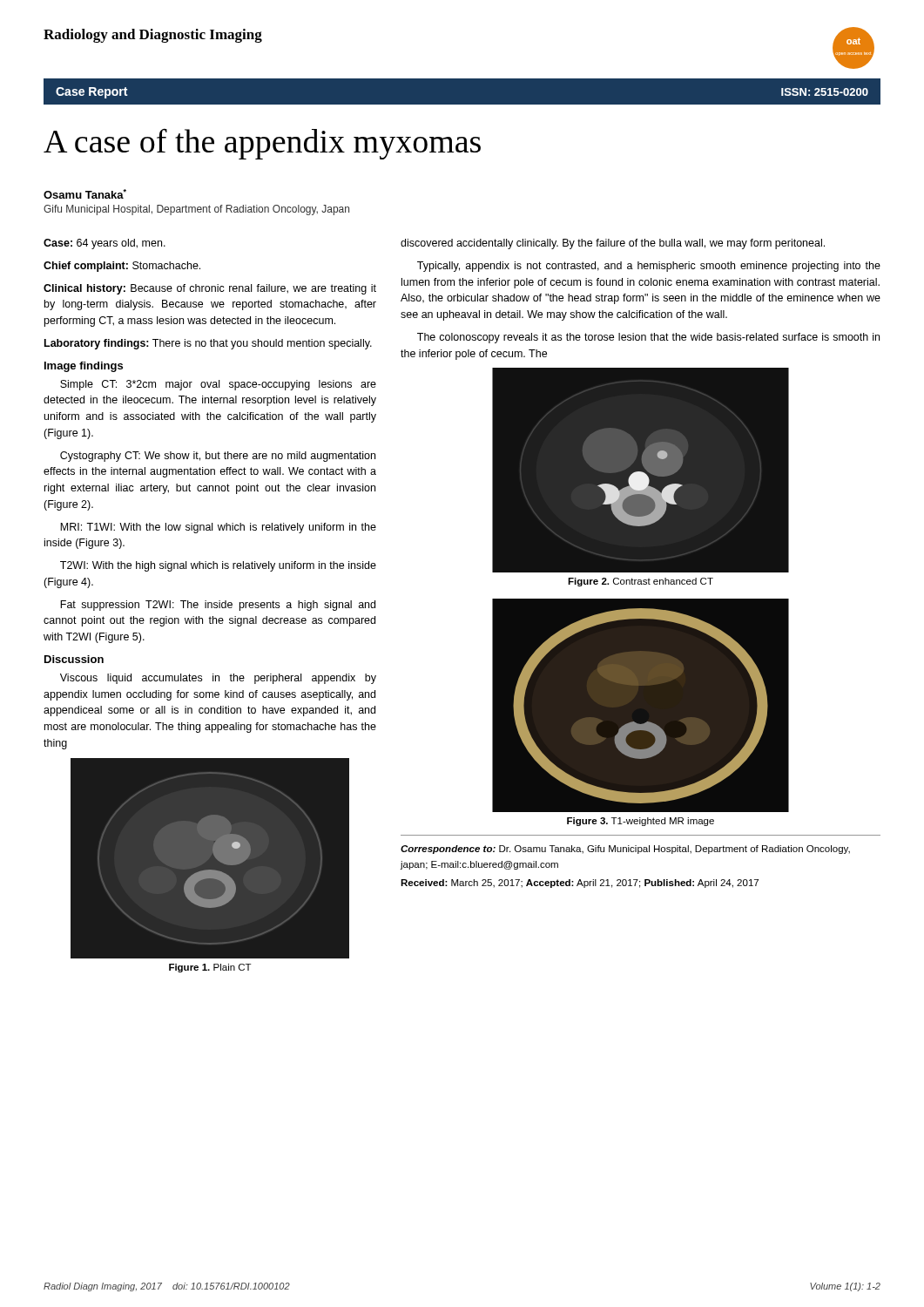Image resolution: width=924 pixels, height=1307 pixels.
Task: Navigate to the passage starting "Case Report"
Action: point(92,91)
